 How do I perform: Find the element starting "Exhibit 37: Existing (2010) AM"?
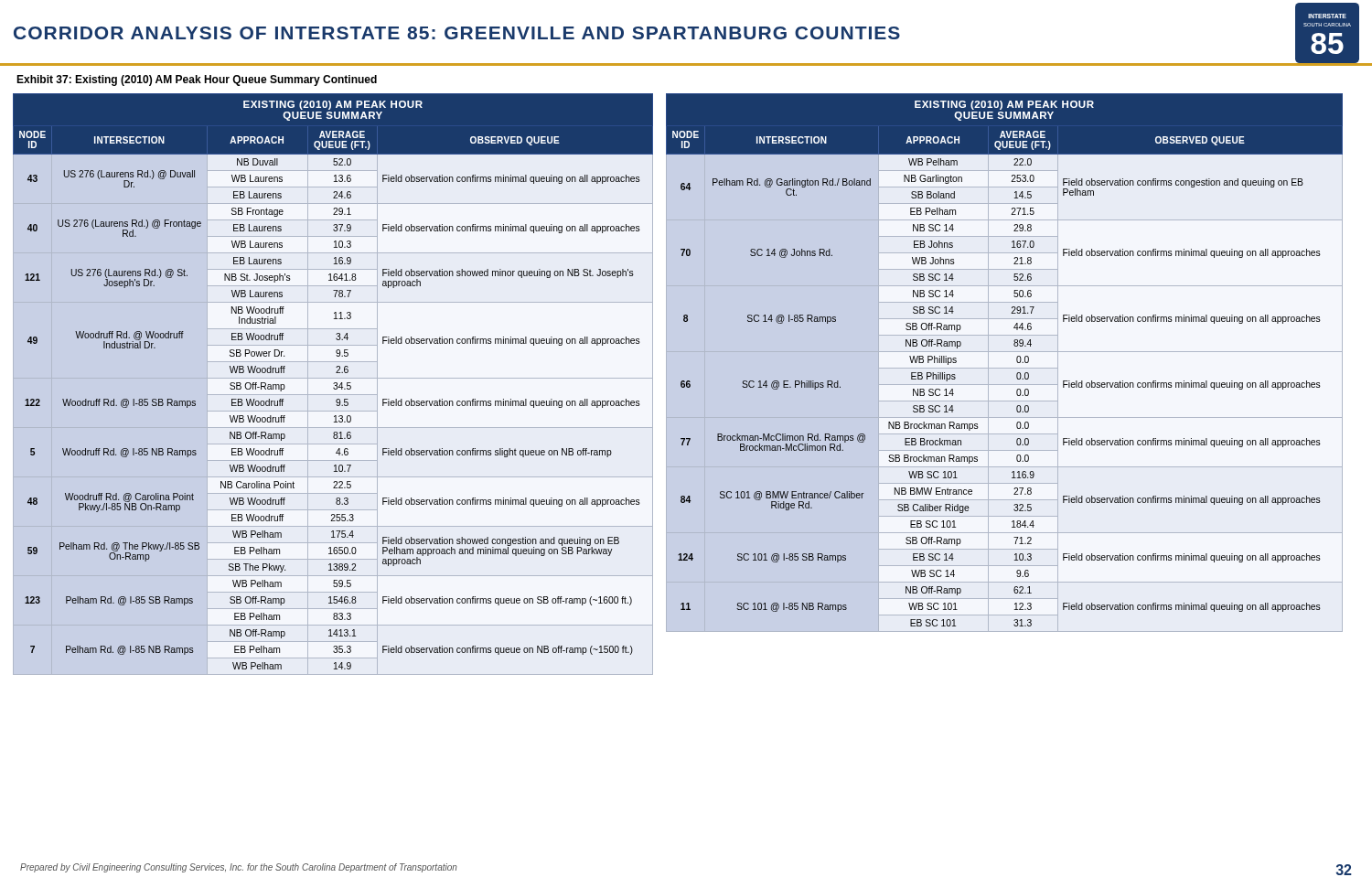coord(197,80)
